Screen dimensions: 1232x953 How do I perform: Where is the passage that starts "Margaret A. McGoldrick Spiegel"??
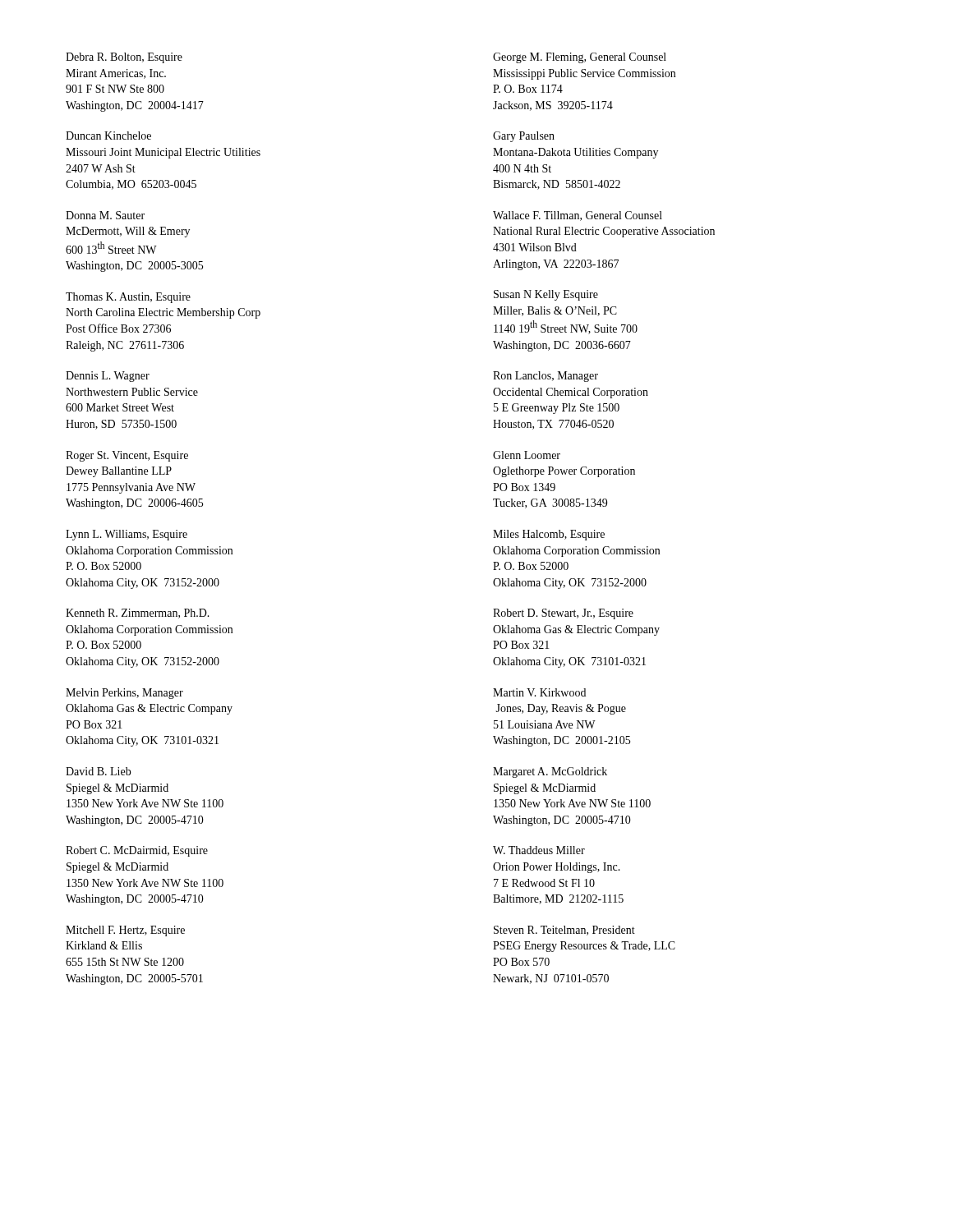tap(550, 772)
